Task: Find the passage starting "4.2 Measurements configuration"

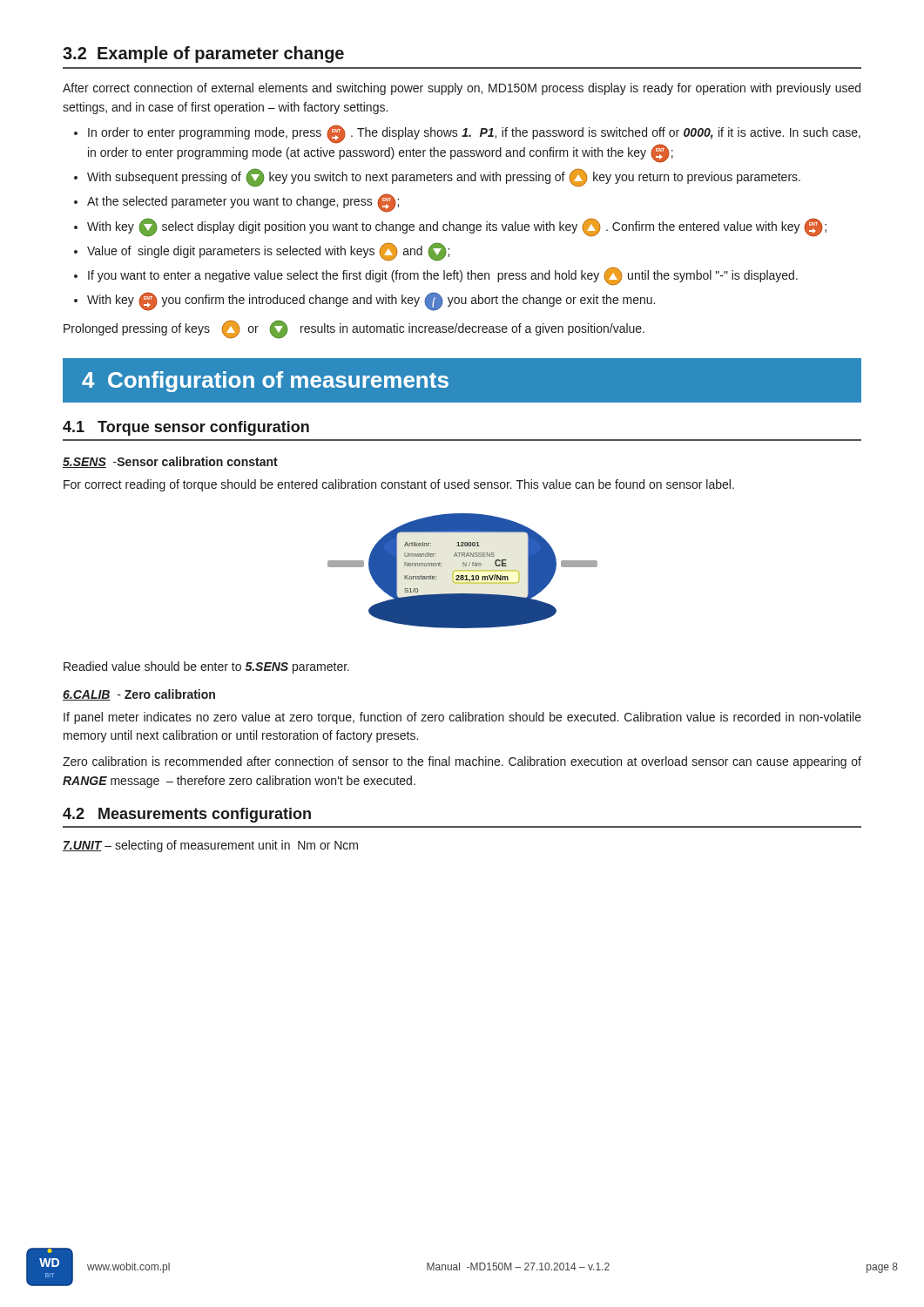Action: click(462, 816)
